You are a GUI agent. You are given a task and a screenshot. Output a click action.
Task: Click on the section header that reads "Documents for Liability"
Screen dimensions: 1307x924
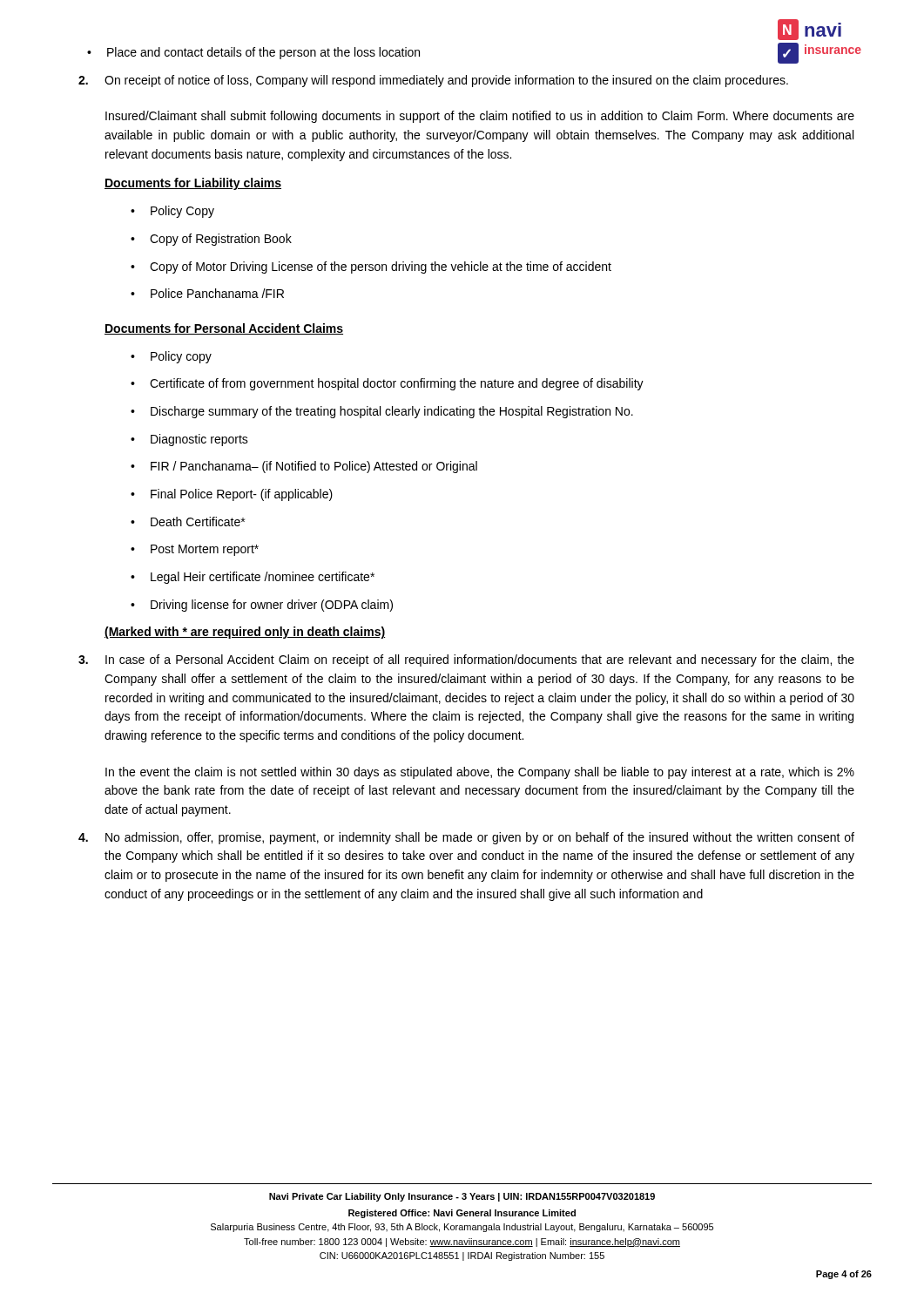193,184
